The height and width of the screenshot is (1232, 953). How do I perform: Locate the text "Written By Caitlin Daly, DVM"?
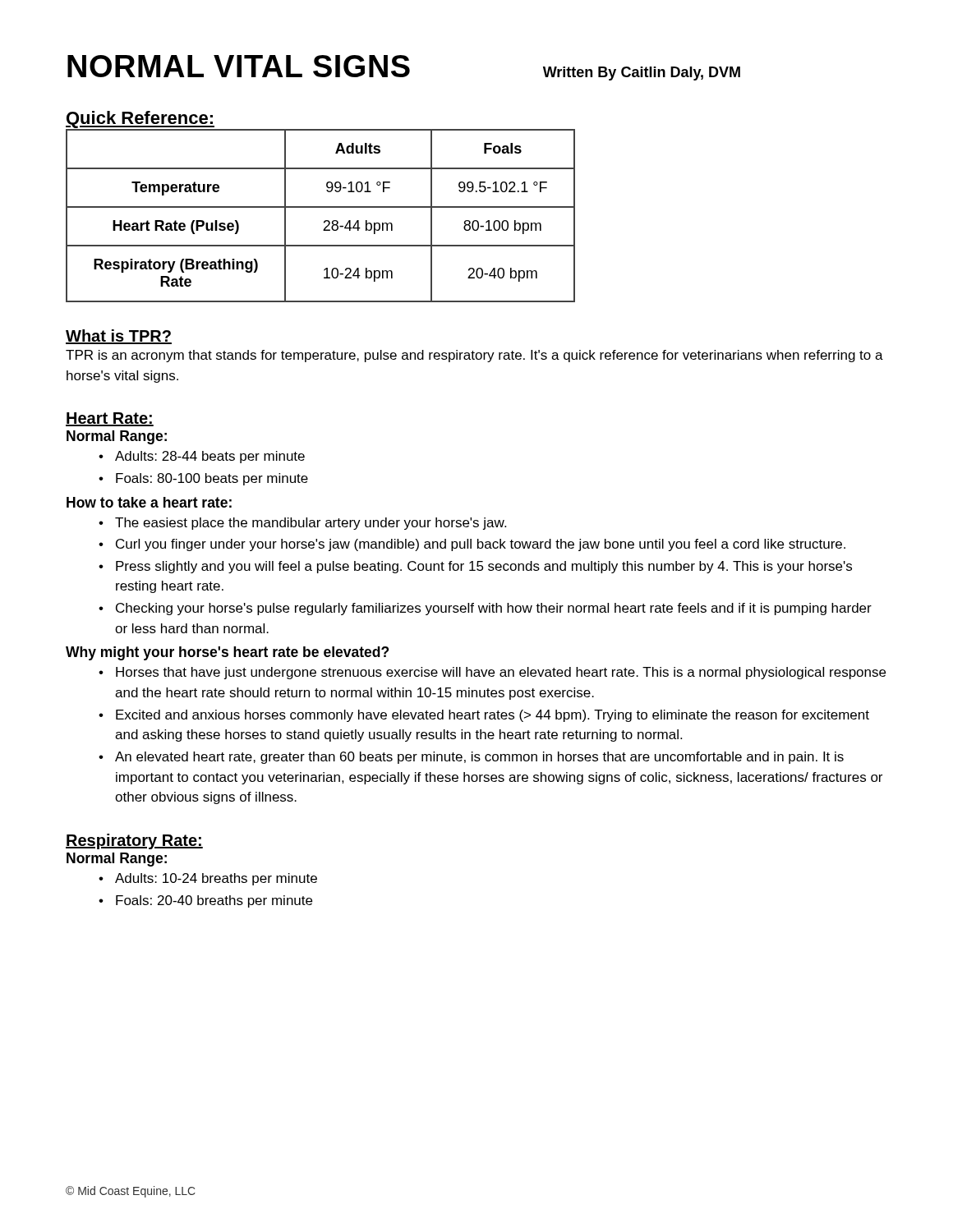click(642, 72)
